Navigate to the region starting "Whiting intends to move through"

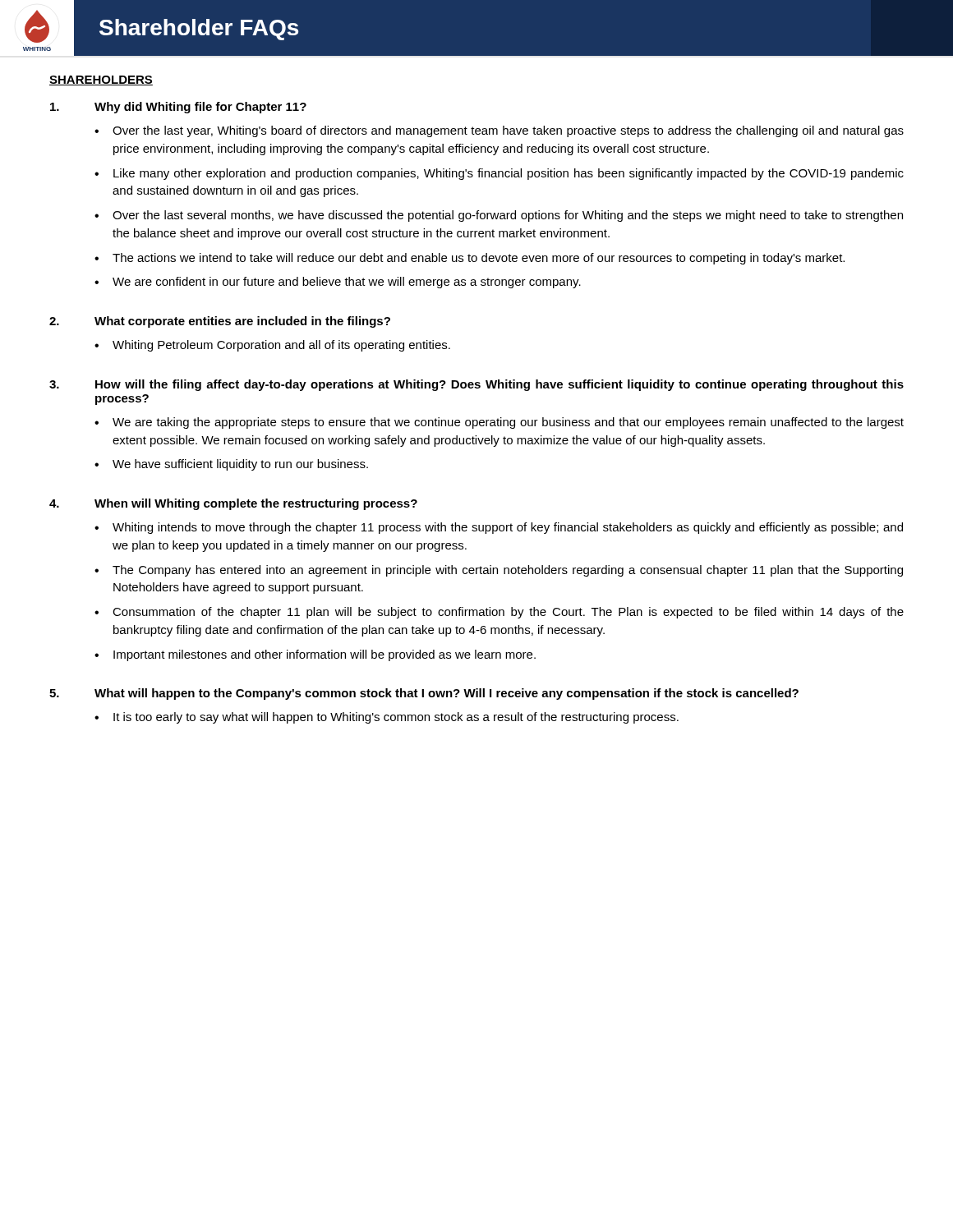(x=508, y=536)
